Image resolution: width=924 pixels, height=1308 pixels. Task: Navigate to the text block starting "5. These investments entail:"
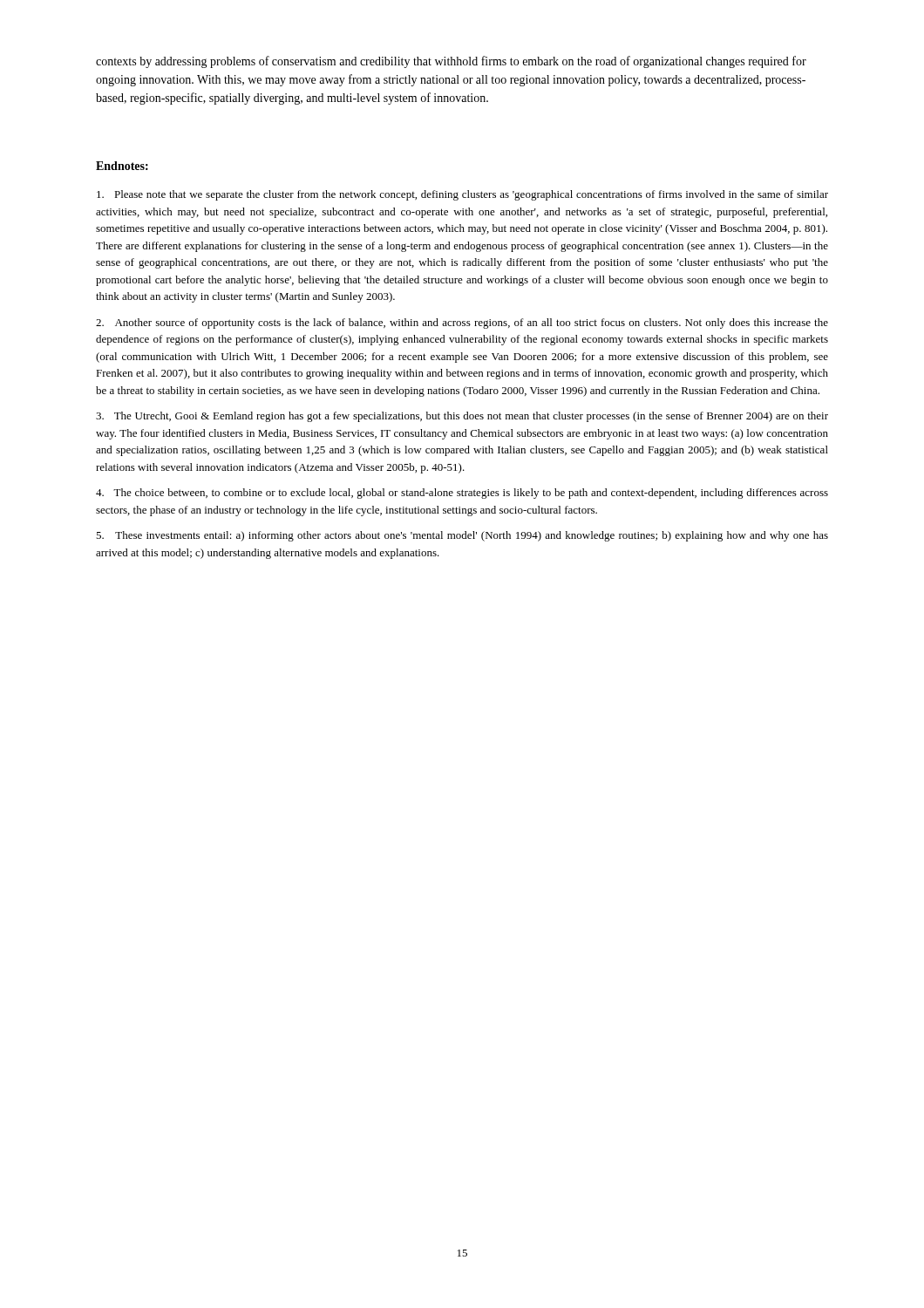point(462,543)
